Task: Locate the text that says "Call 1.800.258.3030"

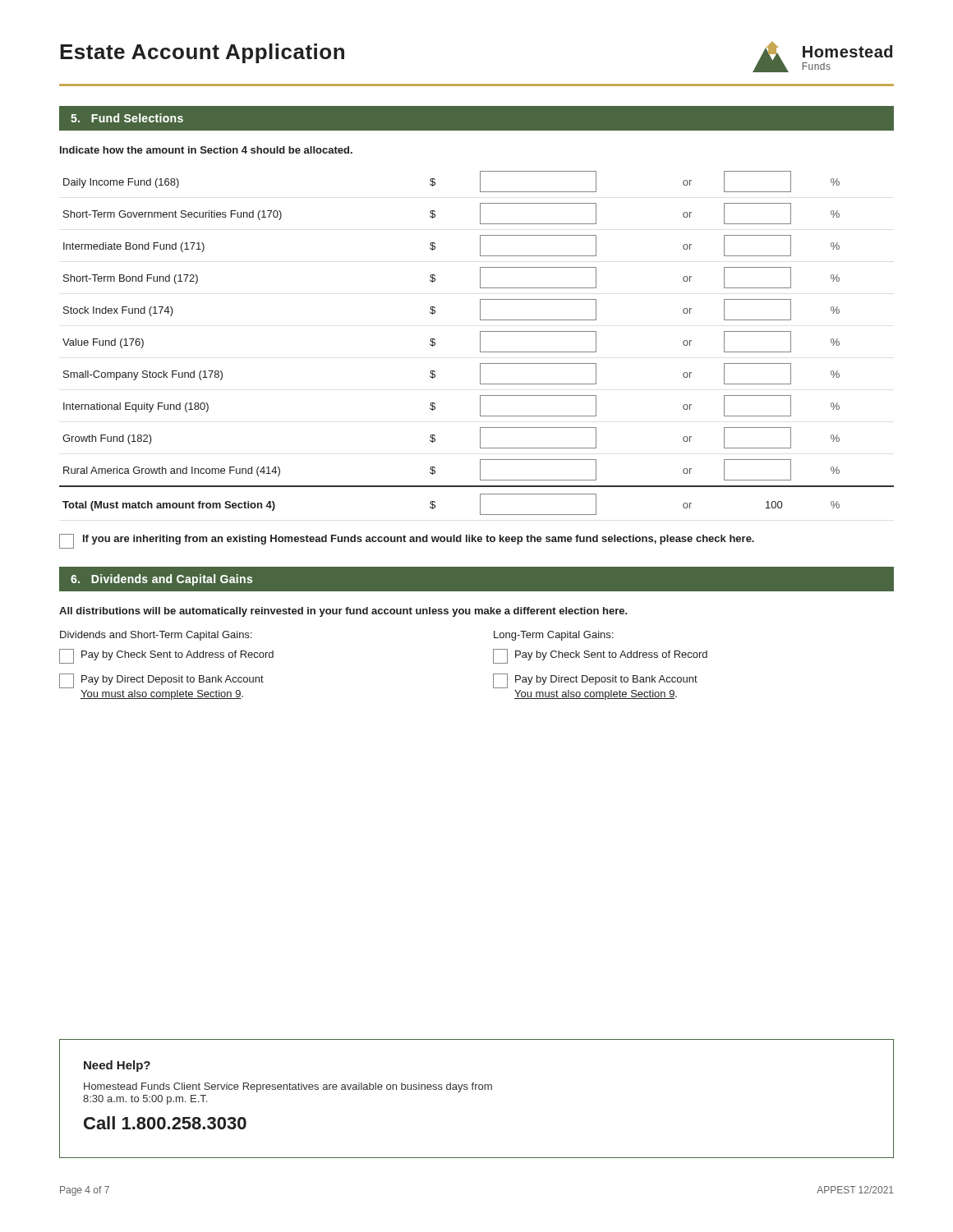Action: point(165,1123)
